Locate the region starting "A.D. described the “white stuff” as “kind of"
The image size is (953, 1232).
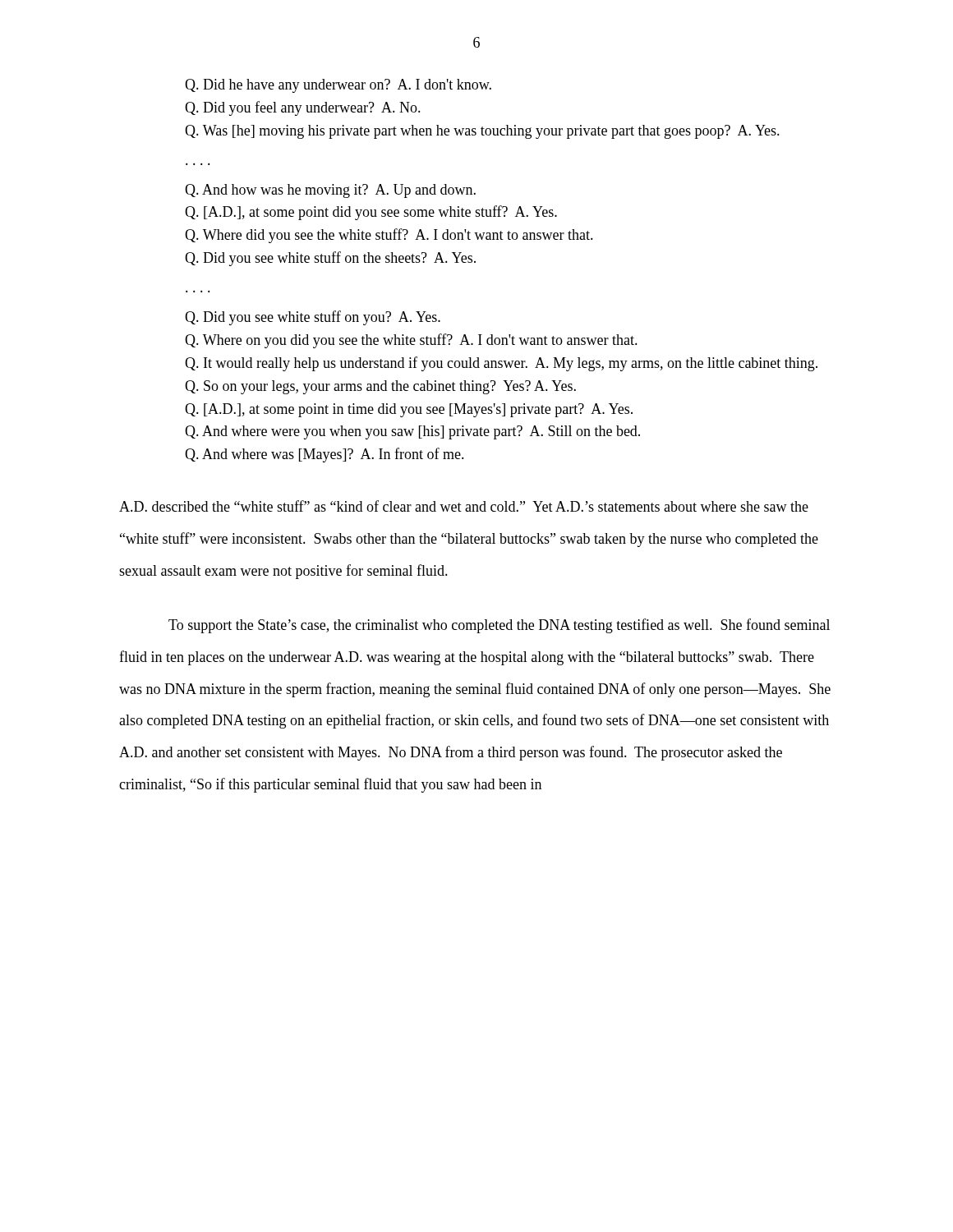pyautogui.click(x=476, y=539)
